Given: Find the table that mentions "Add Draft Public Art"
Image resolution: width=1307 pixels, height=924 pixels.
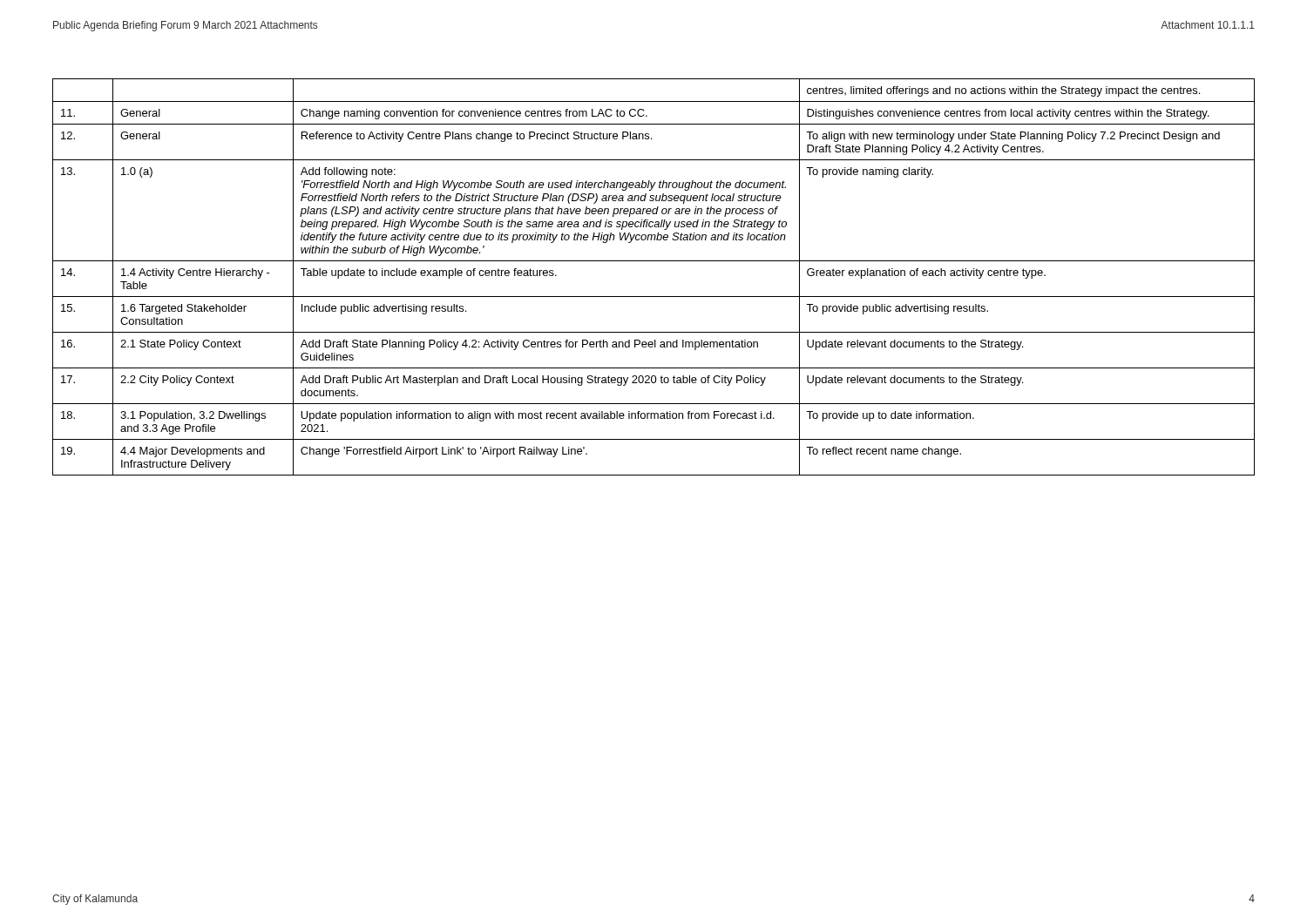Looking at the screenshot, I should point(654,277).
